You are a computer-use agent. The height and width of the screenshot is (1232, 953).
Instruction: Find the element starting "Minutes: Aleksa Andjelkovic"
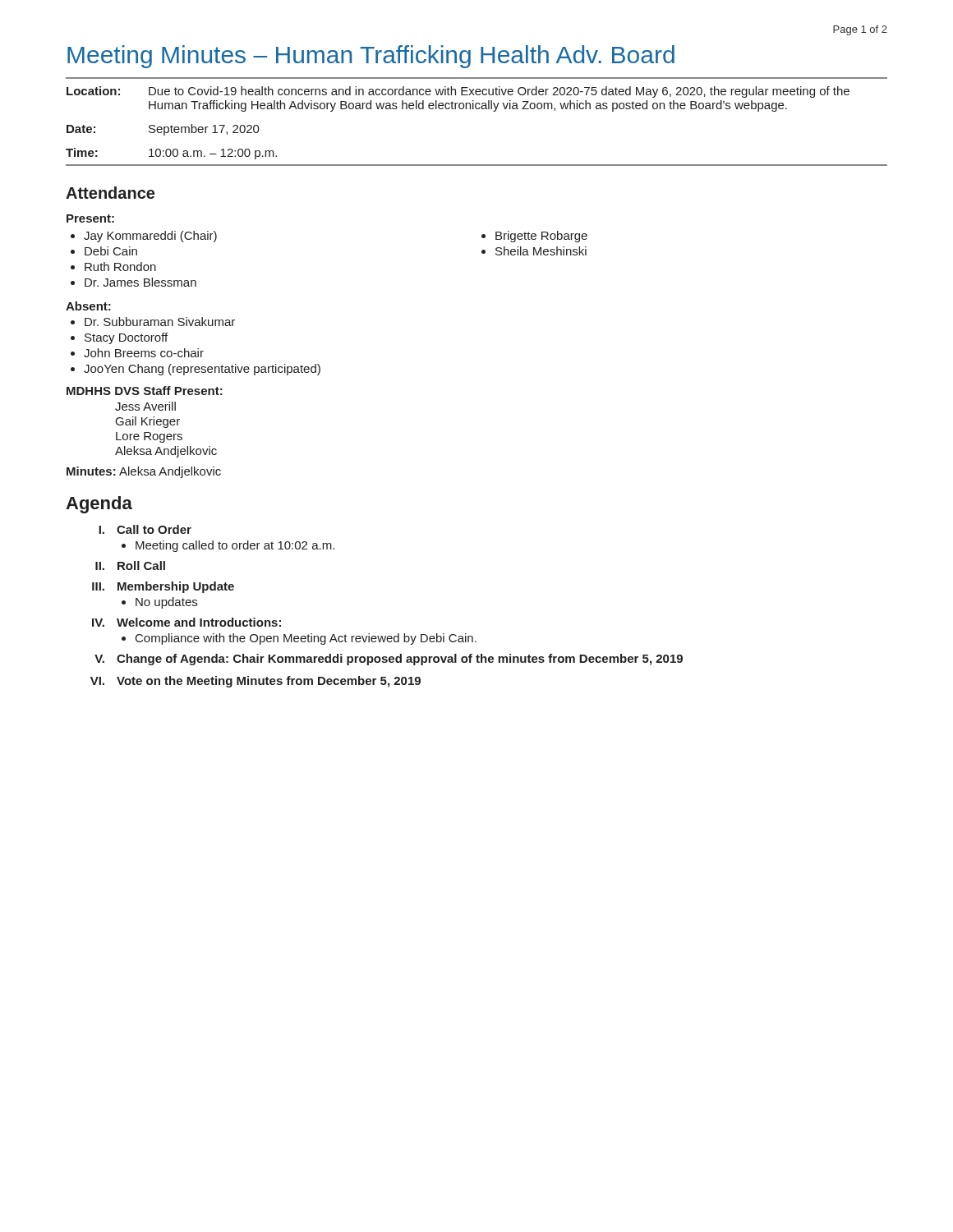tap(143, 471)
